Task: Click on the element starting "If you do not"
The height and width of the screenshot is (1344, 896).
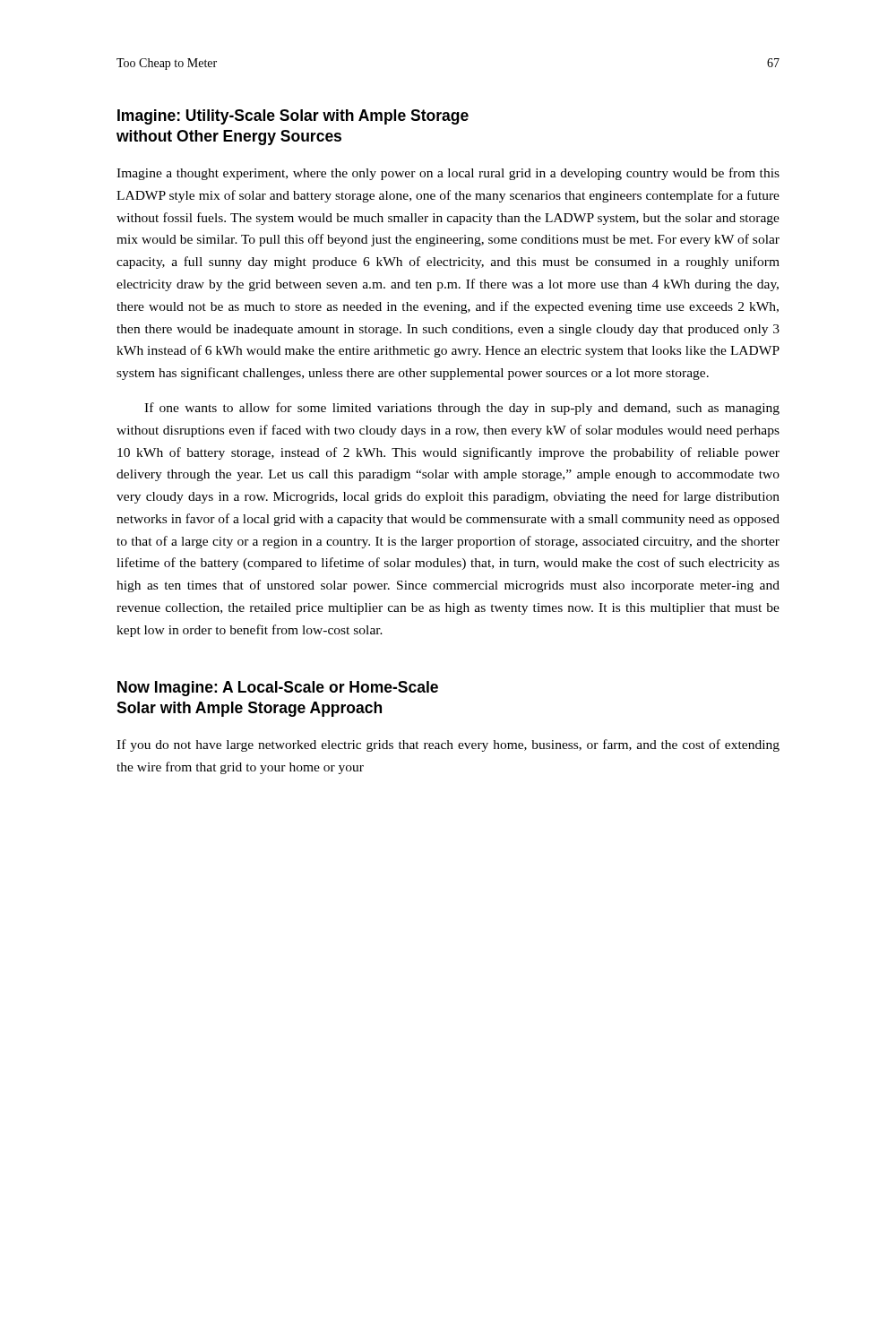Action: (x=448, y=755)
